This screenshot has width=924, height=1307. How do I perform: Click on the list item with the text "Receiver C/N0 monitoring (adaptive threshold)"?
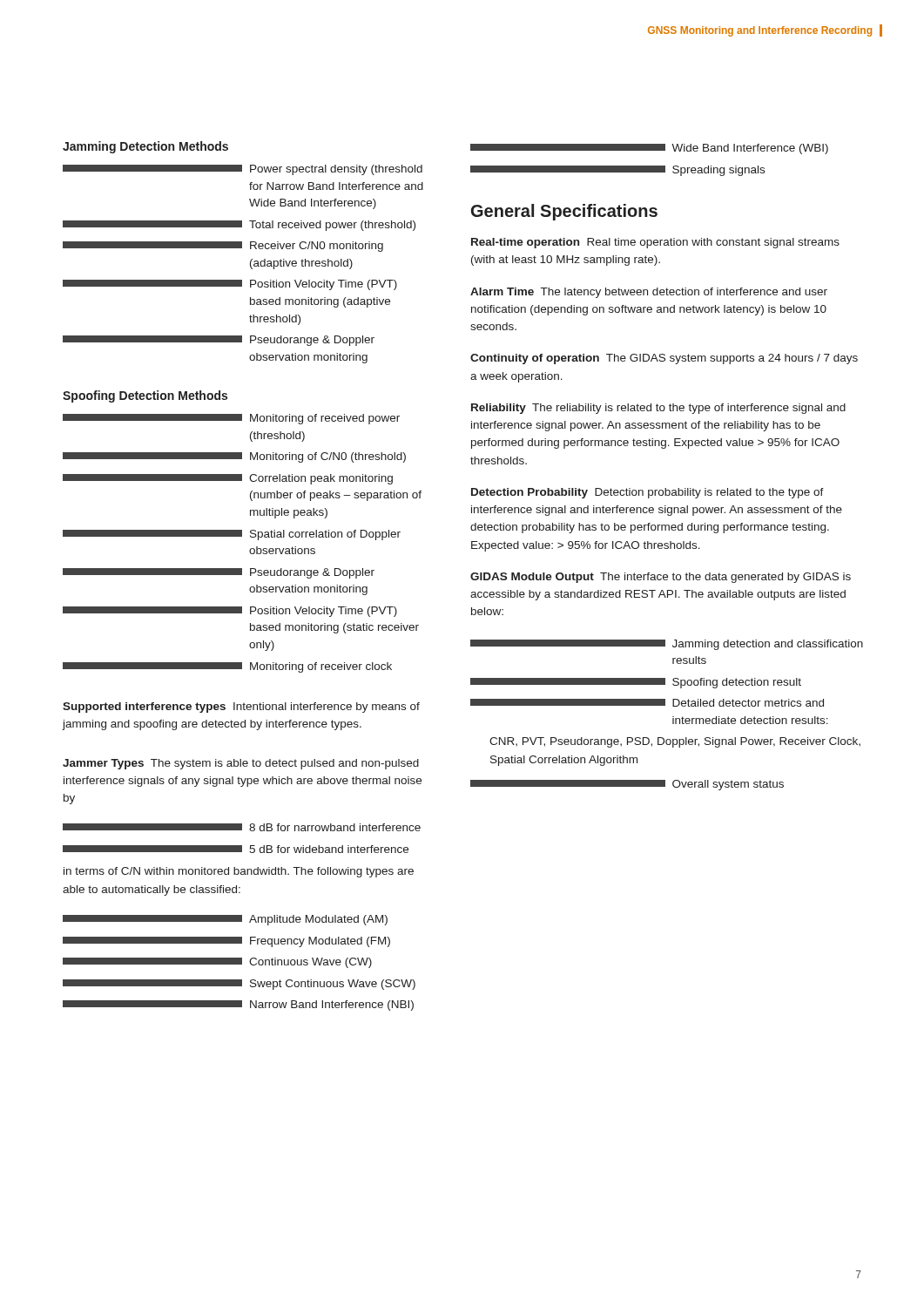[246, 254]
